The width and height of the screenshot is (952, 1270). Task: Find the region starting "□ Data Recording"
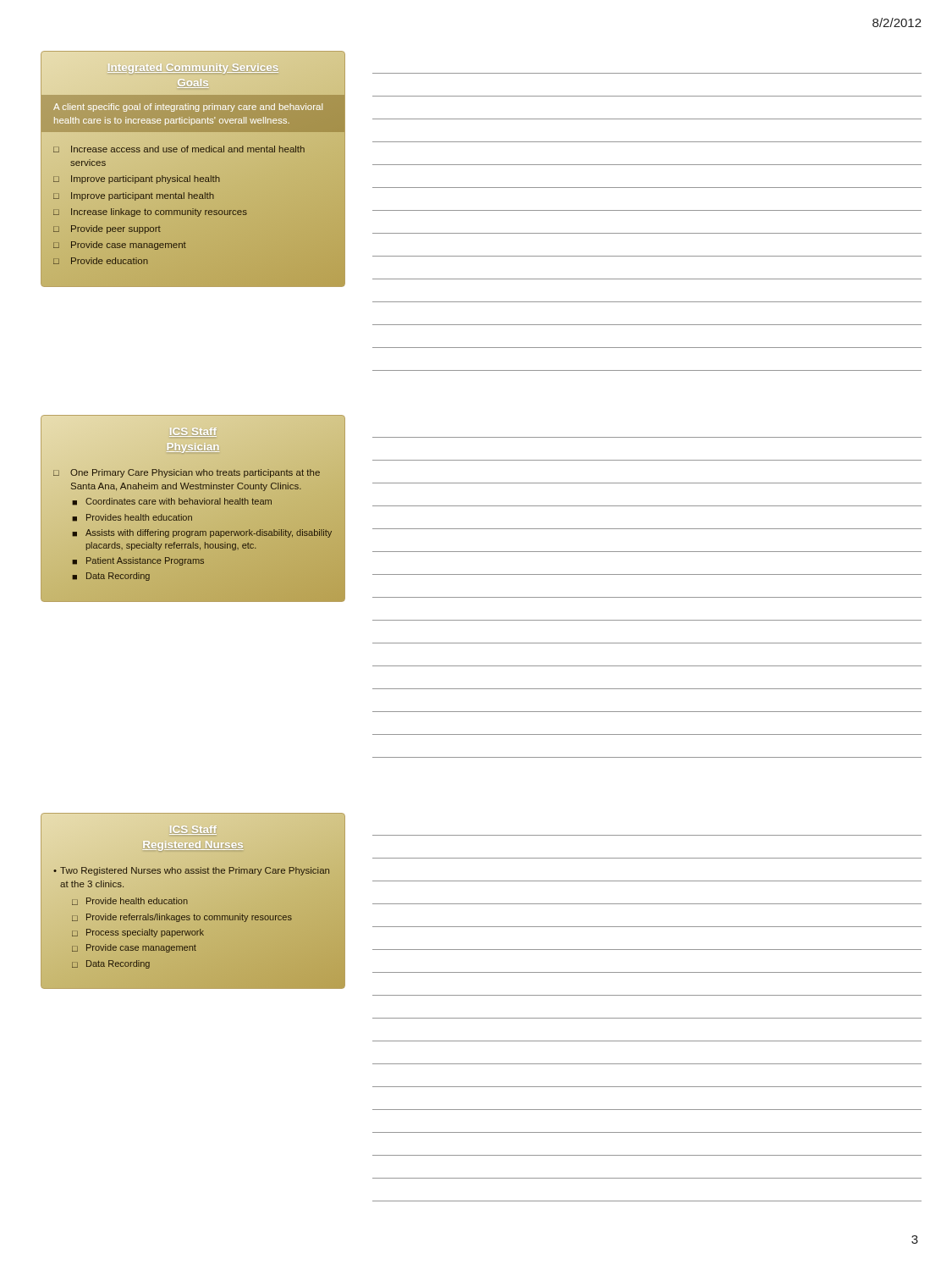tap(111, 964)
